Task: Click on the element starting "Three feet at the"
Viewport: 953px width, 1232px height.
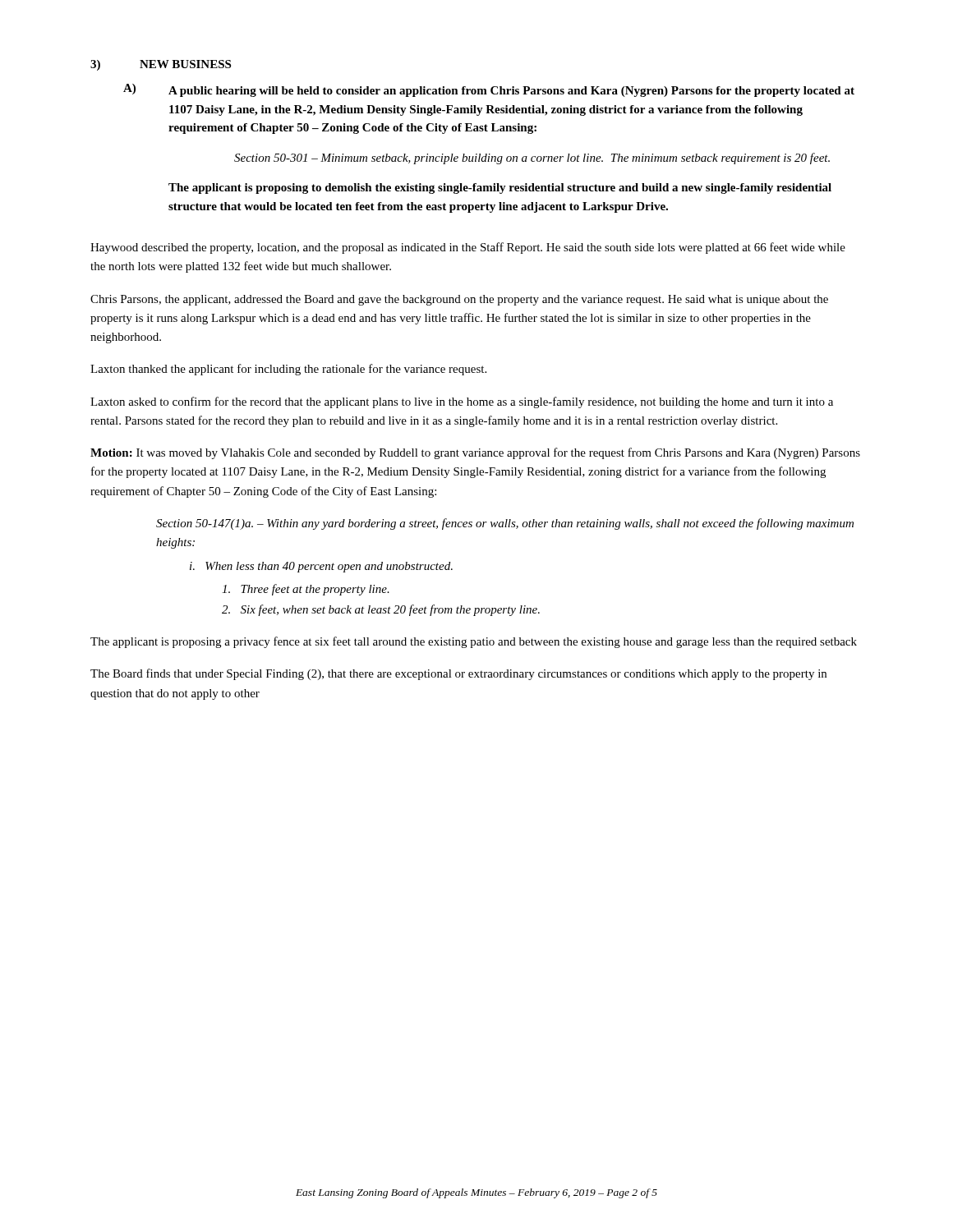Action: [x=306, y=588]
